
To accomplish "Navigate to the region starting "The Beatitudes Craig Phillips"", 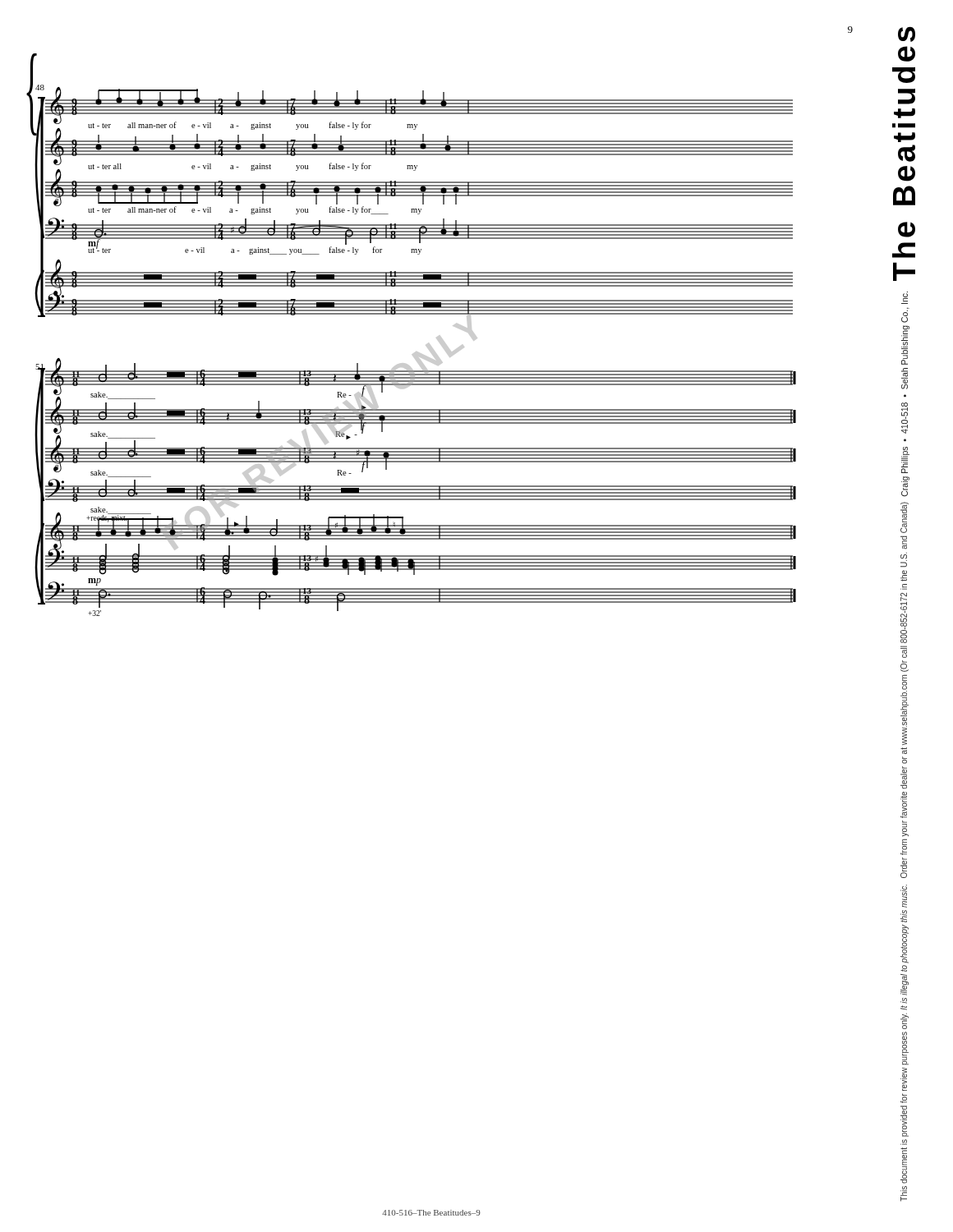I will pos(905,425).
